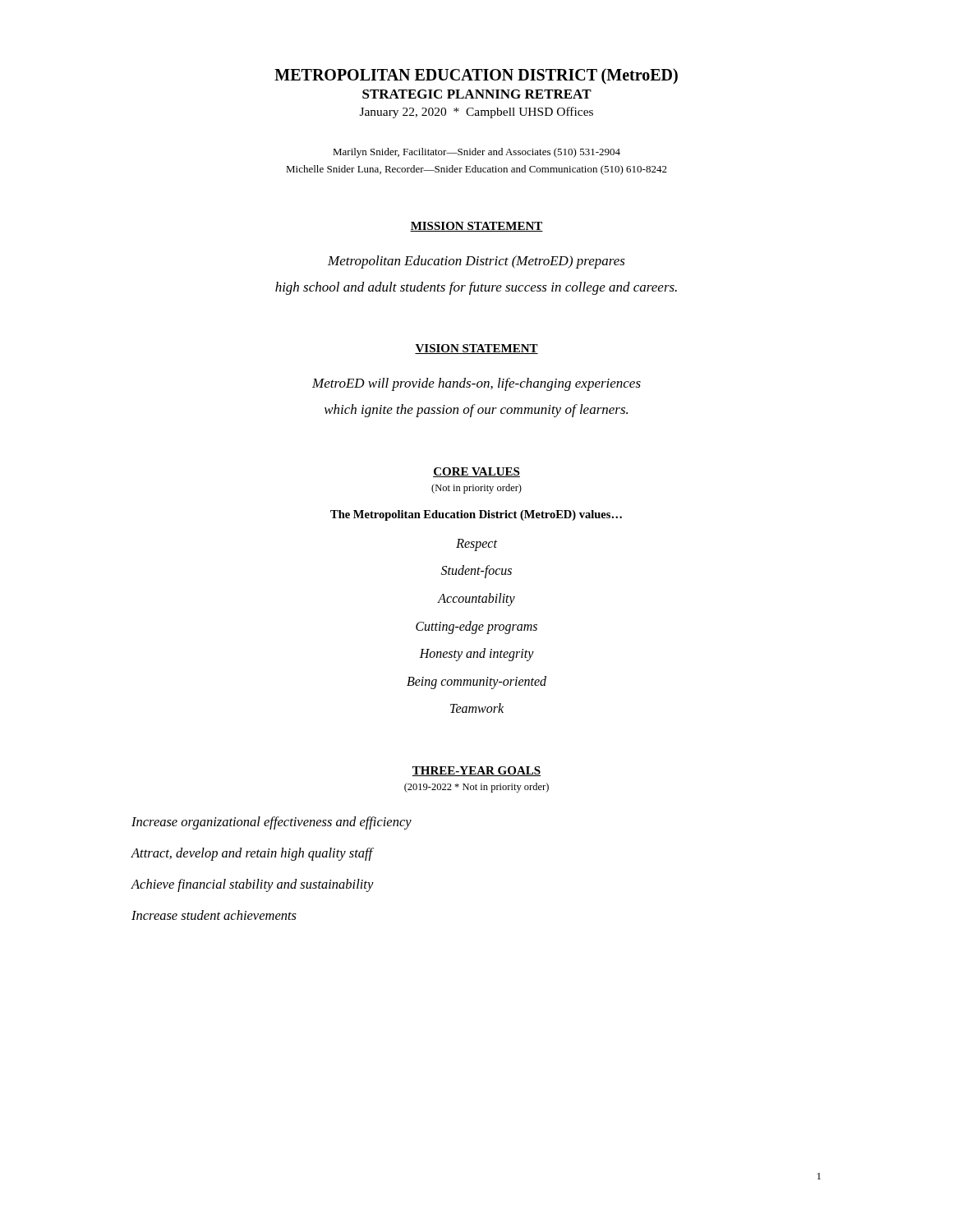Navigate to the element starting "Attract, develop and retain high quality"
The image size is (953, 1232).
[252, 853]
